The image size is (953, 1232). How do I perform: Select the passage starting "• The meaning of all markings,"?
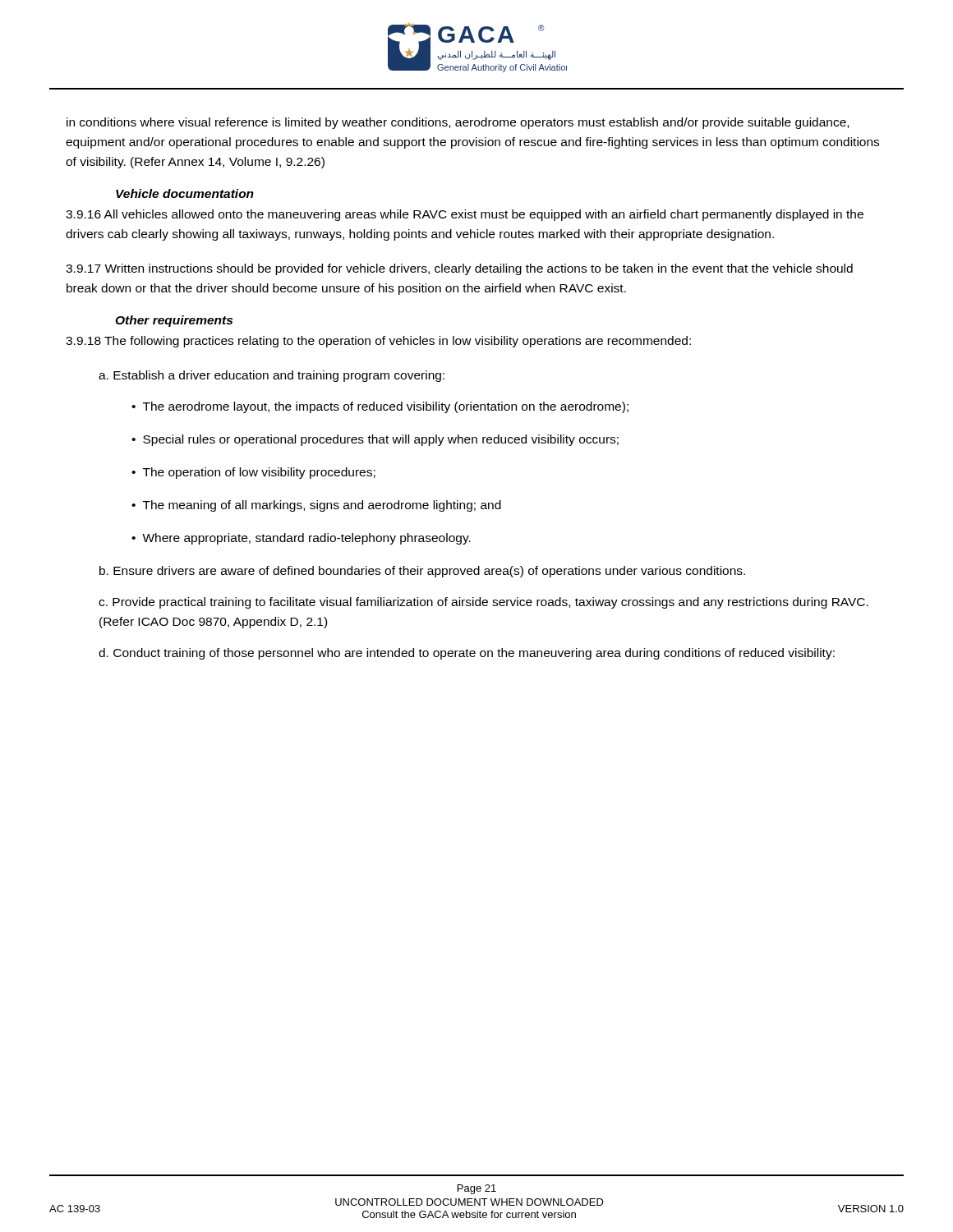[316, 505]
